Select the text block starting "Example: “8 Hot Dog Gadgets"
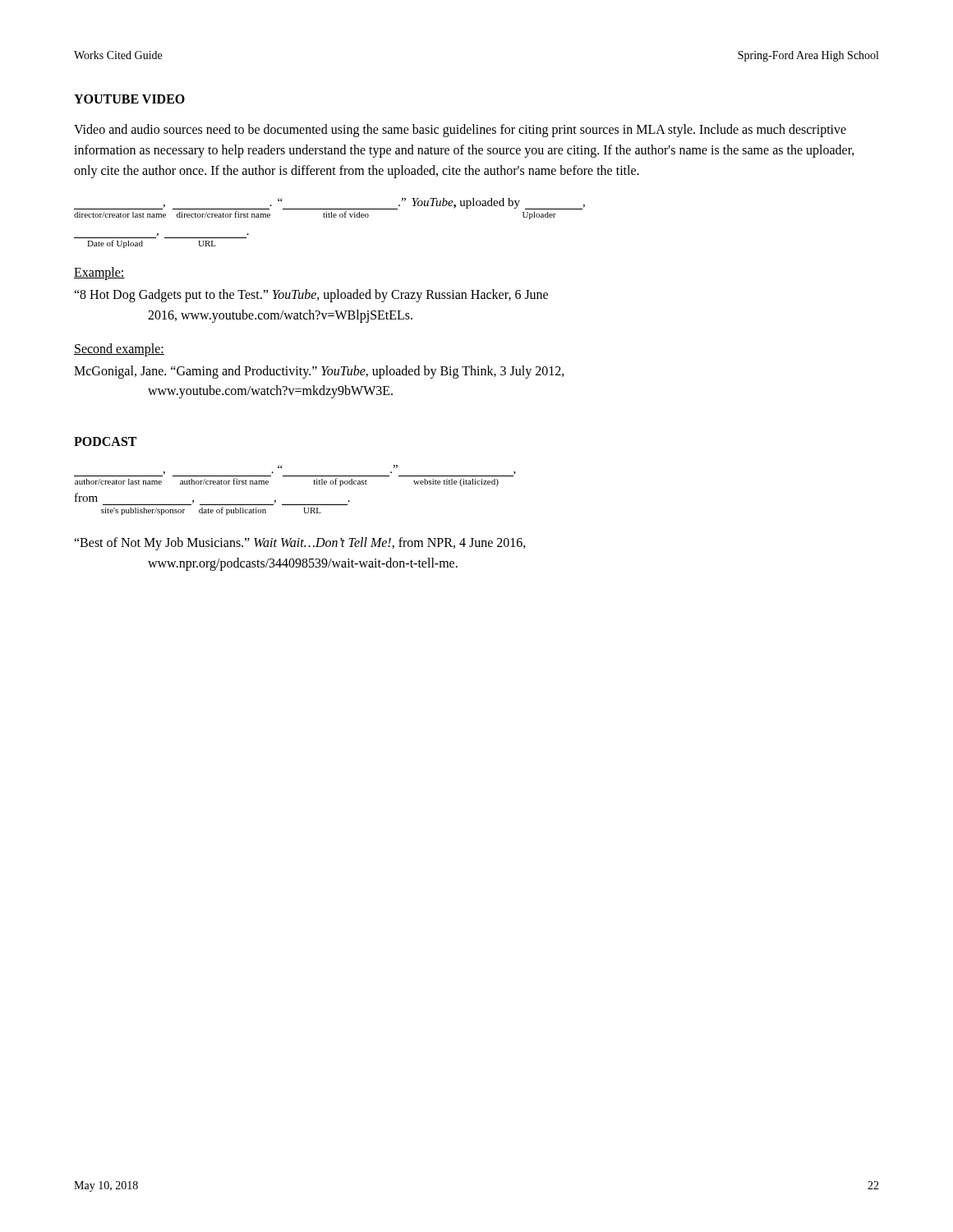953x1232 pixels. pos(476,282)
